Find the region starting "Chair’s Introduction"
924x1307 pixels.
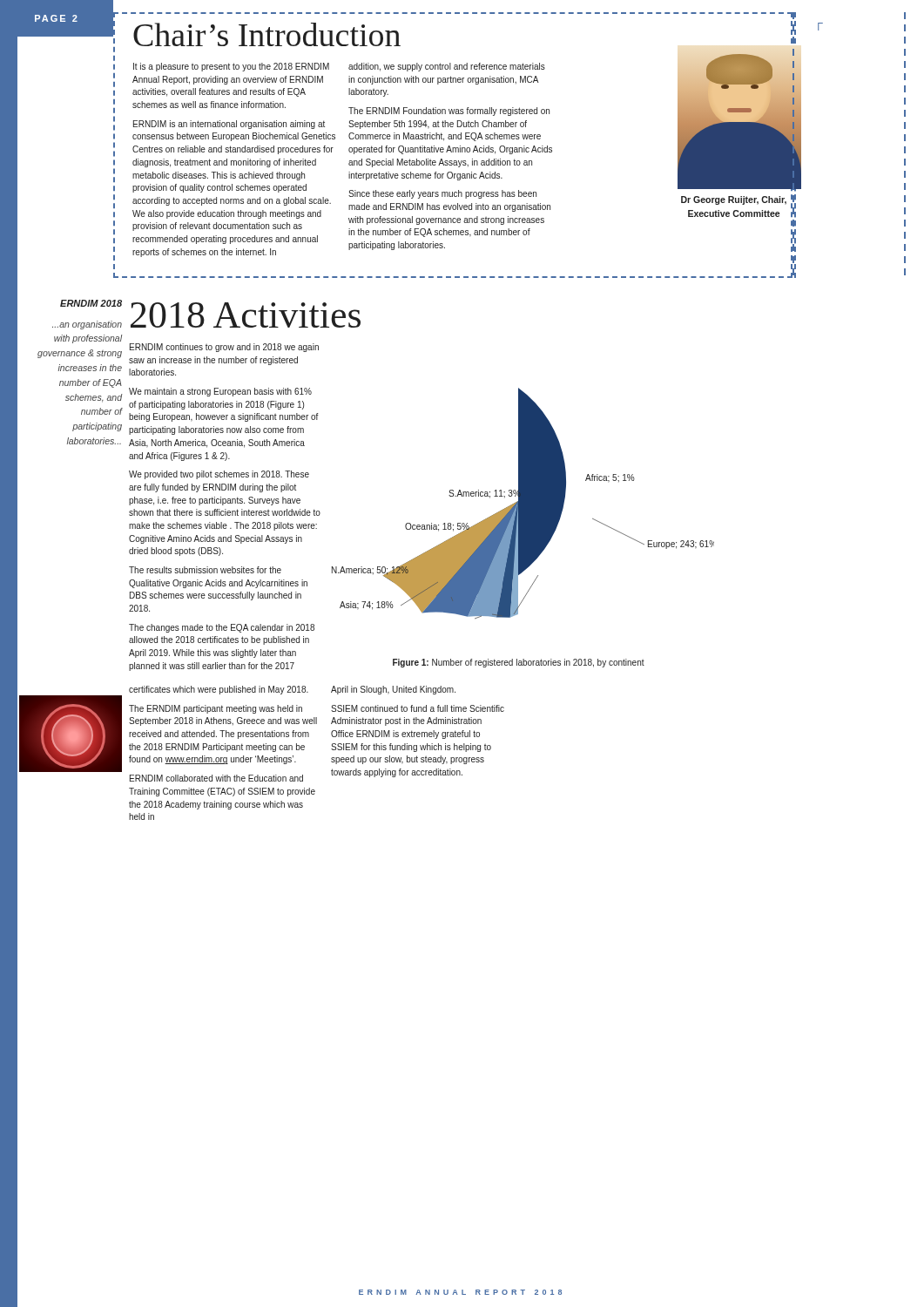click(x=267, y=35)
